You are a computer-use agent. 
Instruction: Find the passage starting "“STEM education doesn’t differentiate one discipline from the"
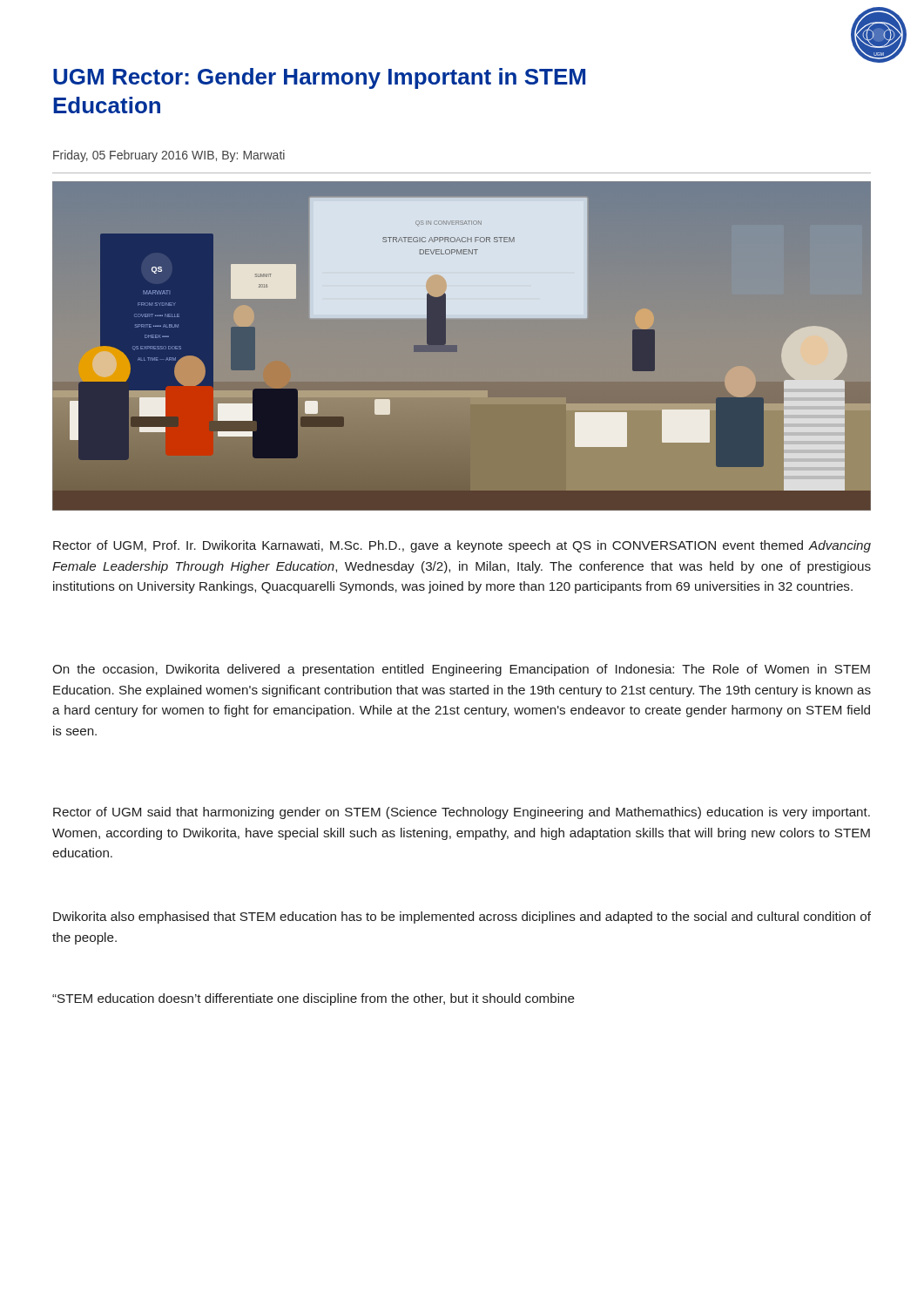coord(314,998)
